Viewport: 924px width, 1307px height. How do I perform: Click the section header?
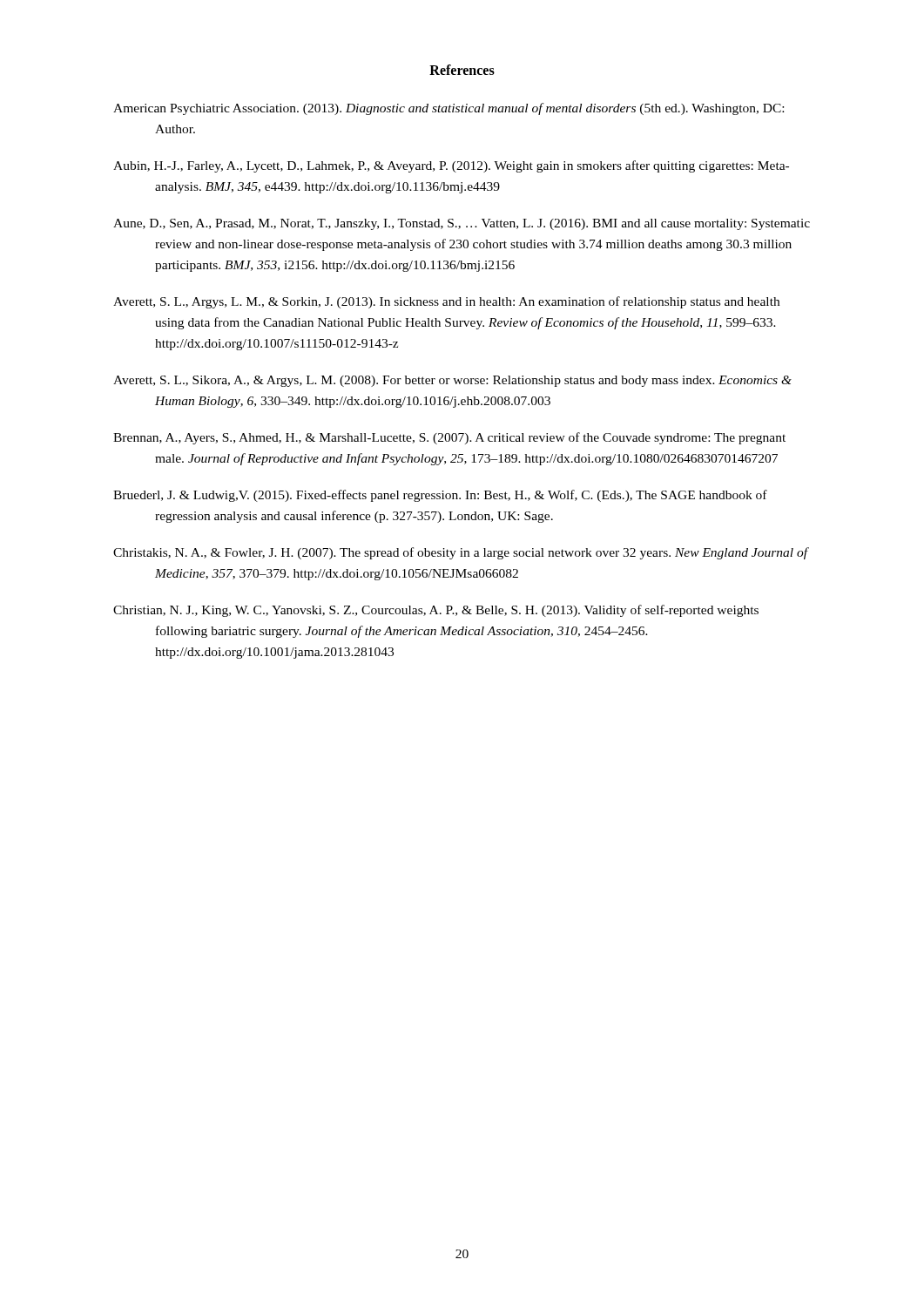[x=462, y=70]
